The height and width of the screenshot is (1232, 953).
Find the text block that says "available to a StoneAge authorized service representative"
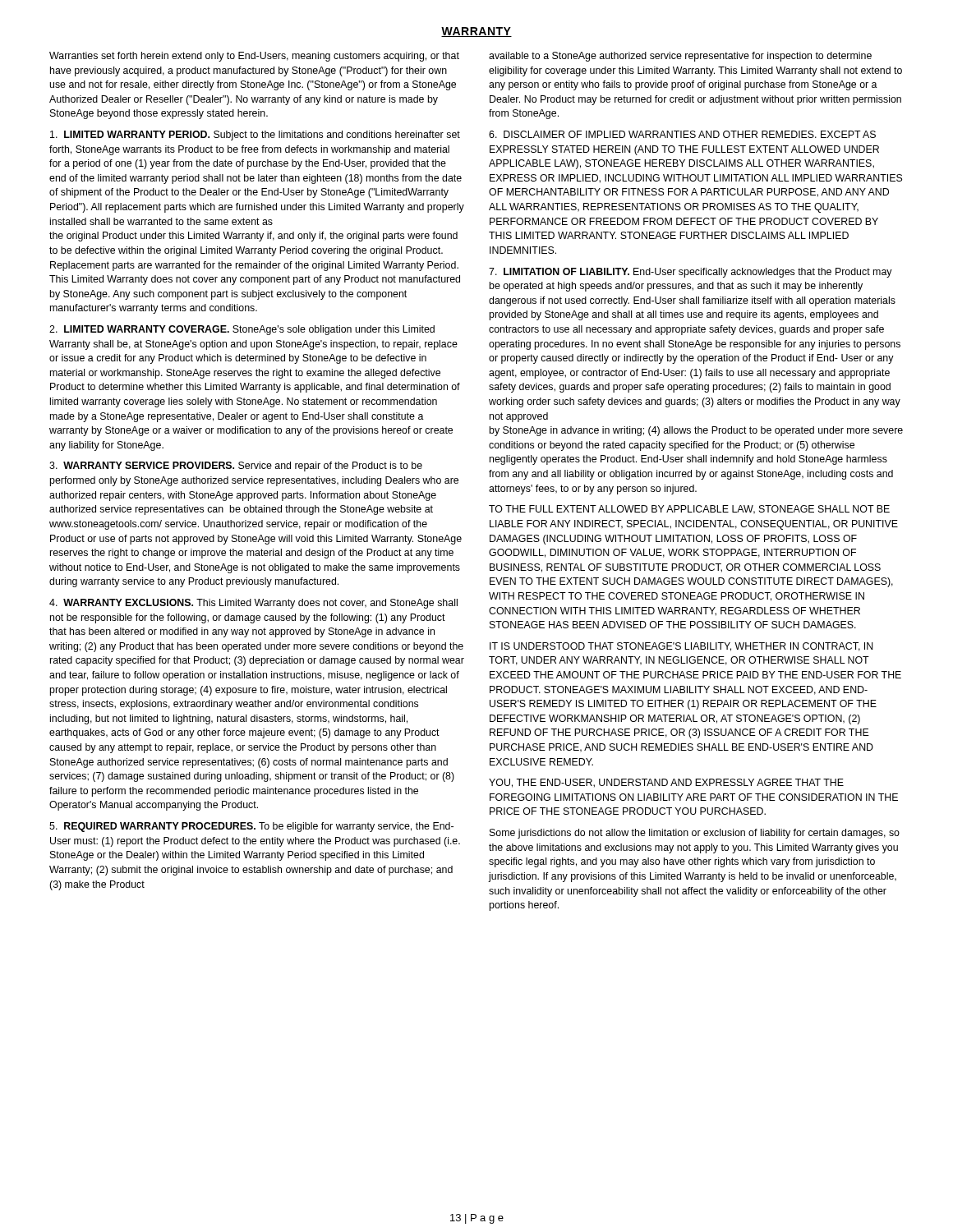click(x=696, y=85)
